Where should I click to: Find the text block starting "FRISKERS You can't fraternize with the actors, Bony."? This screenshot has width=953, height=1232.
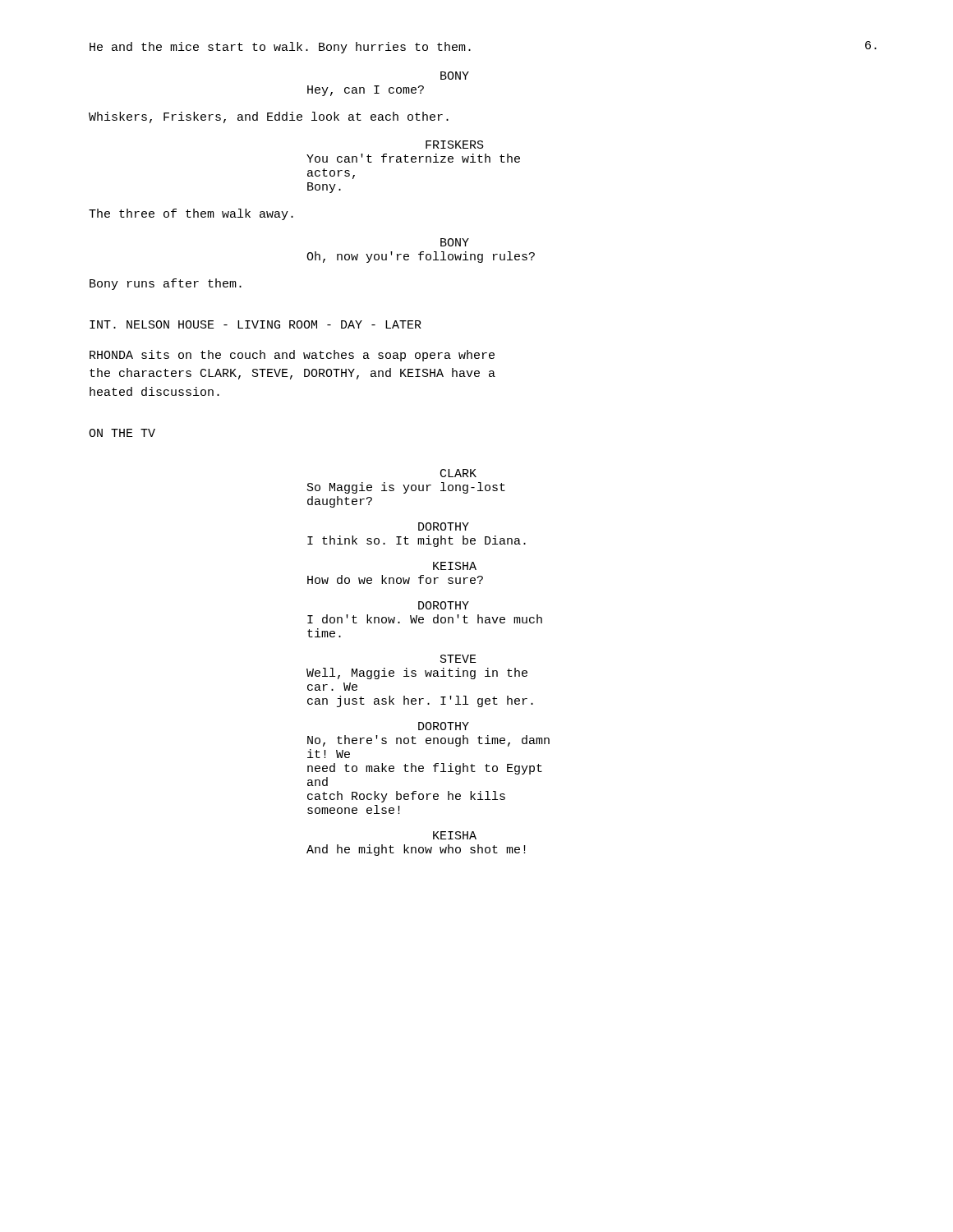(x=434, y=167)
